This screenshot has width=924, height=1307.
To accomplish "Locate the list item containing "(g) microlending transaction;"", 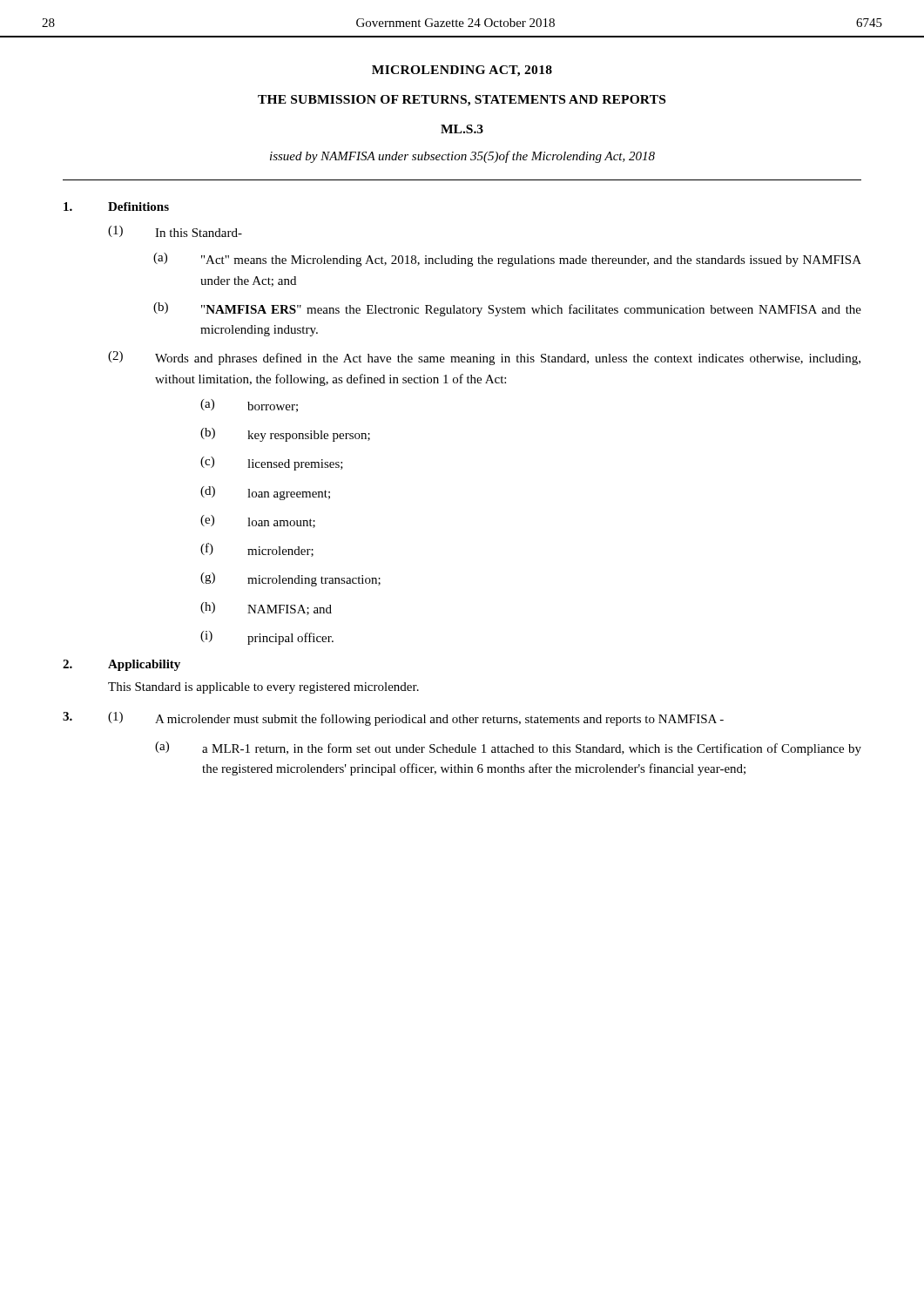I will point(291,580).
